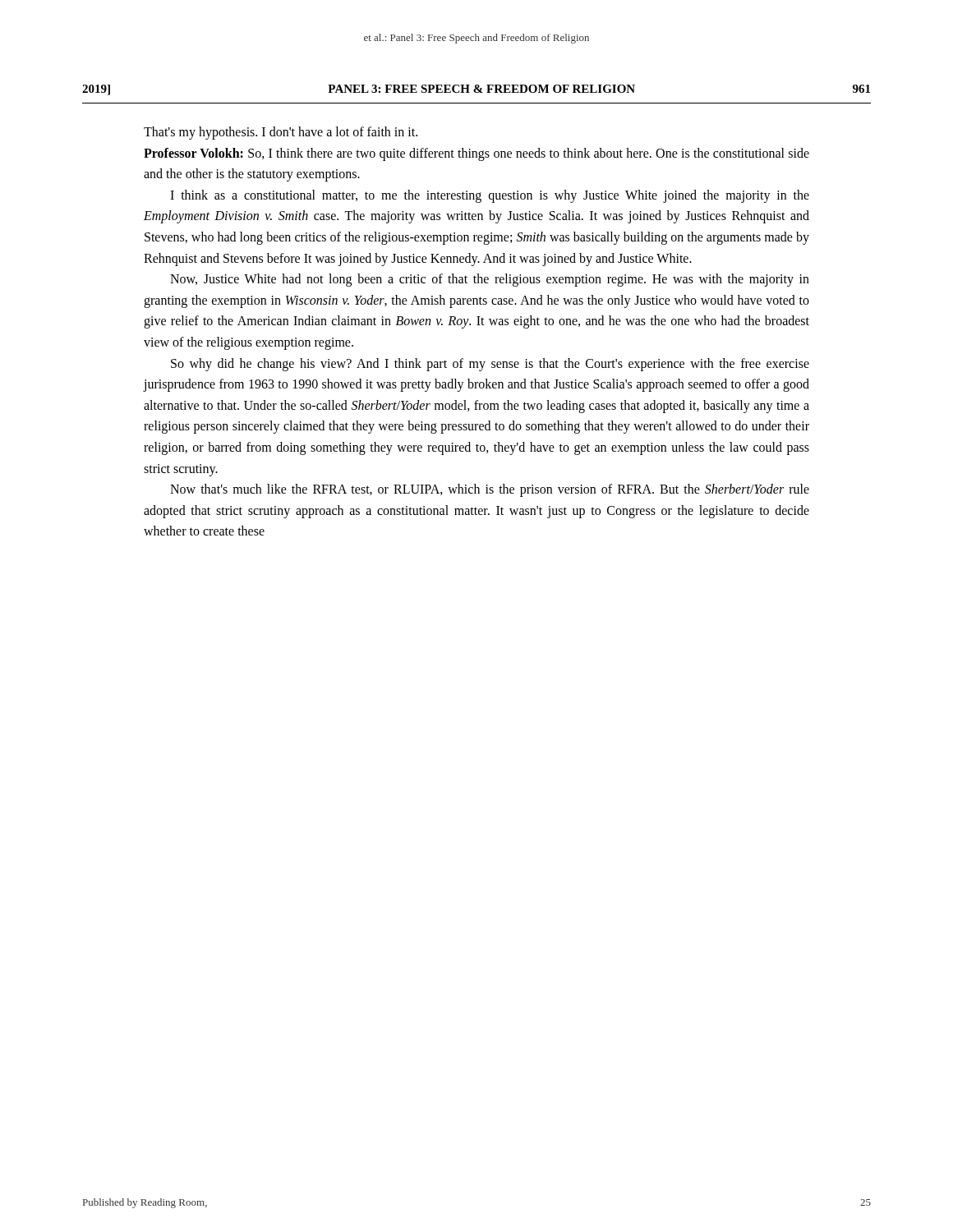This screenshot has height=1232, width=953.
Task: Point to the block beginning "That's my hypothesis. I don't have"
Action: 281,132
